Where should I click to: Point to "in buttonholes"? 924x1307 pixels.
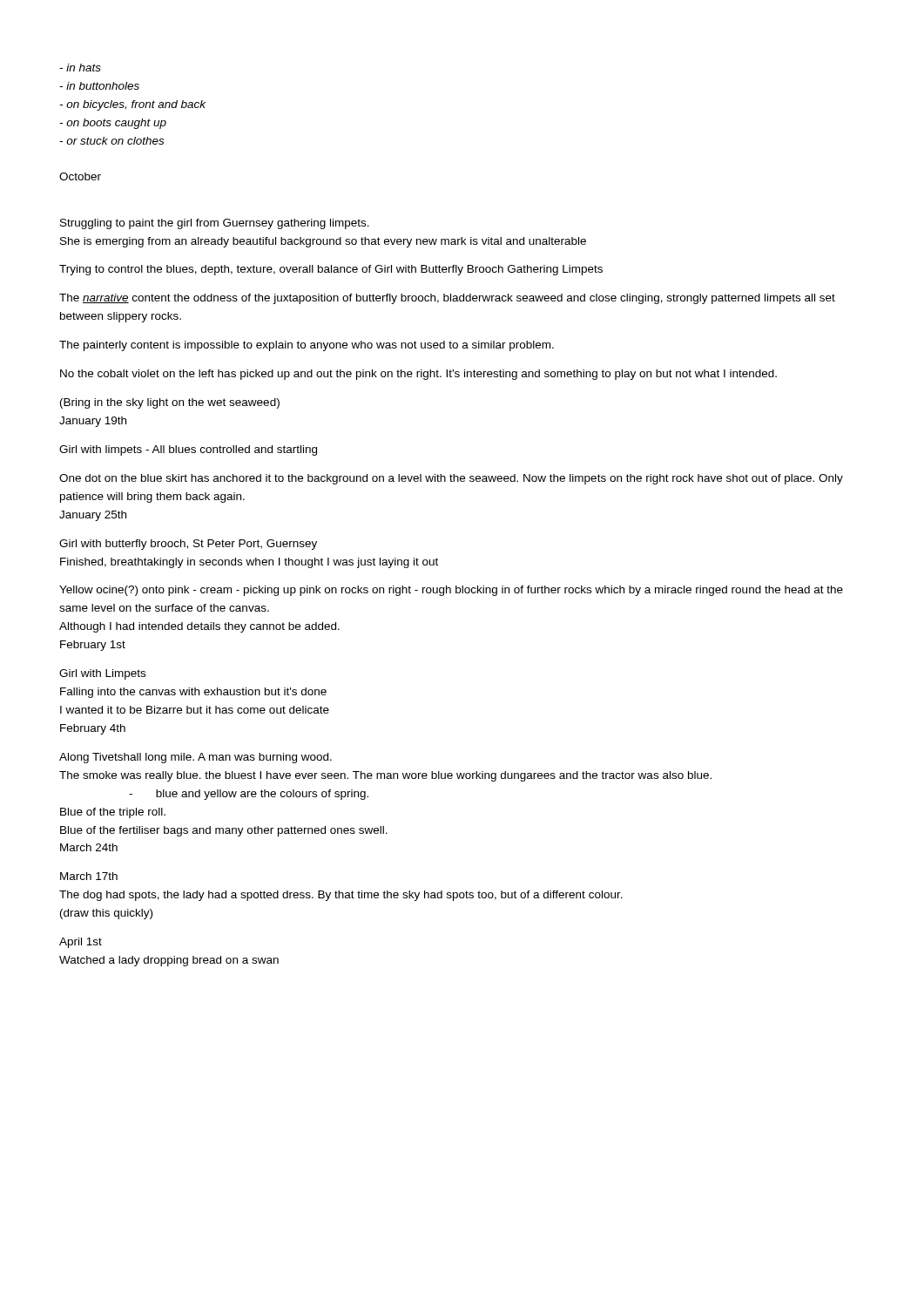click(x=99, y=86)
